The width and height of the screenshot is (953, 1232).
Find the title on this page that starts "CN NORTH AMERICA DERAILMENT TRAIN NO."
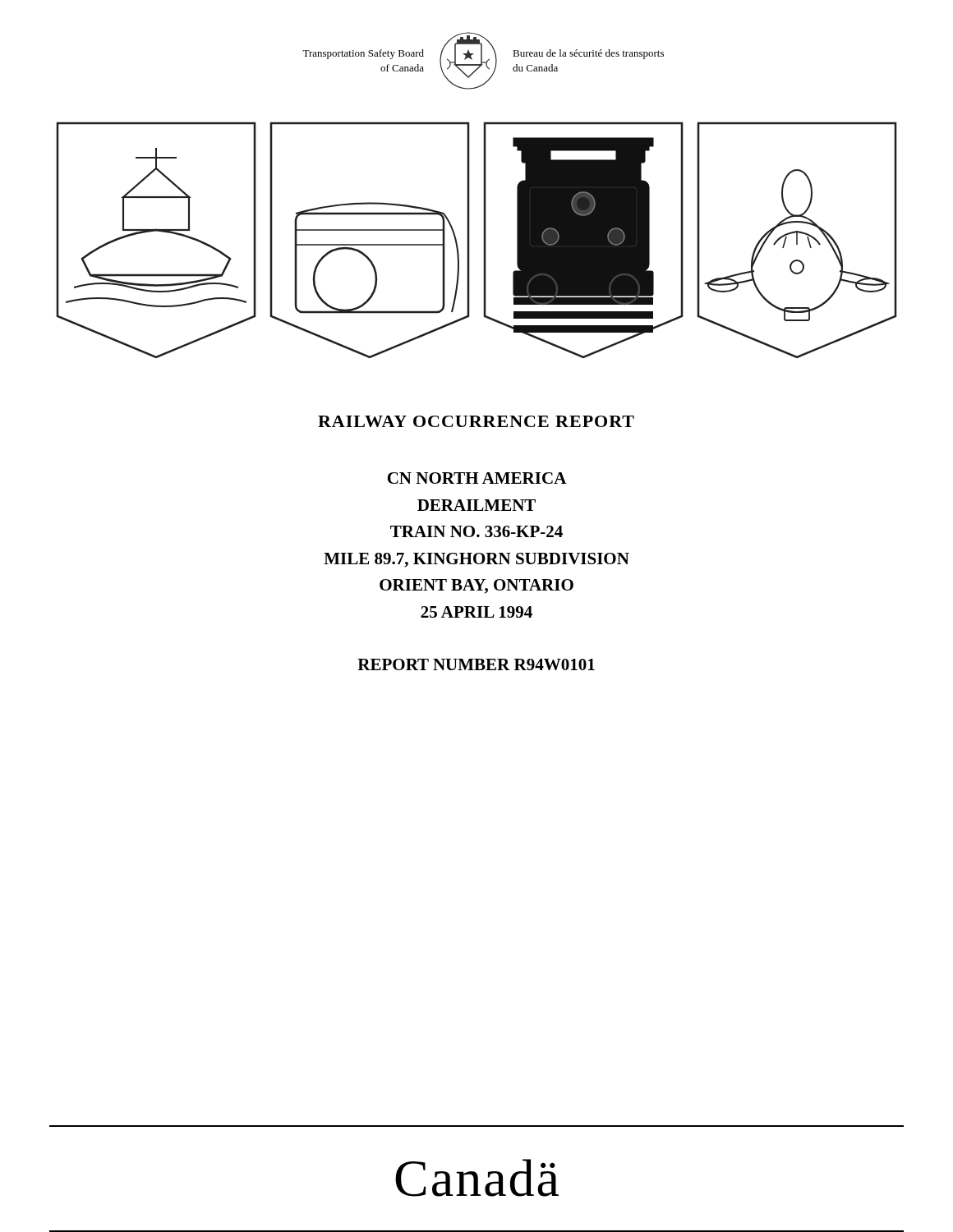[x=476, y=545]
